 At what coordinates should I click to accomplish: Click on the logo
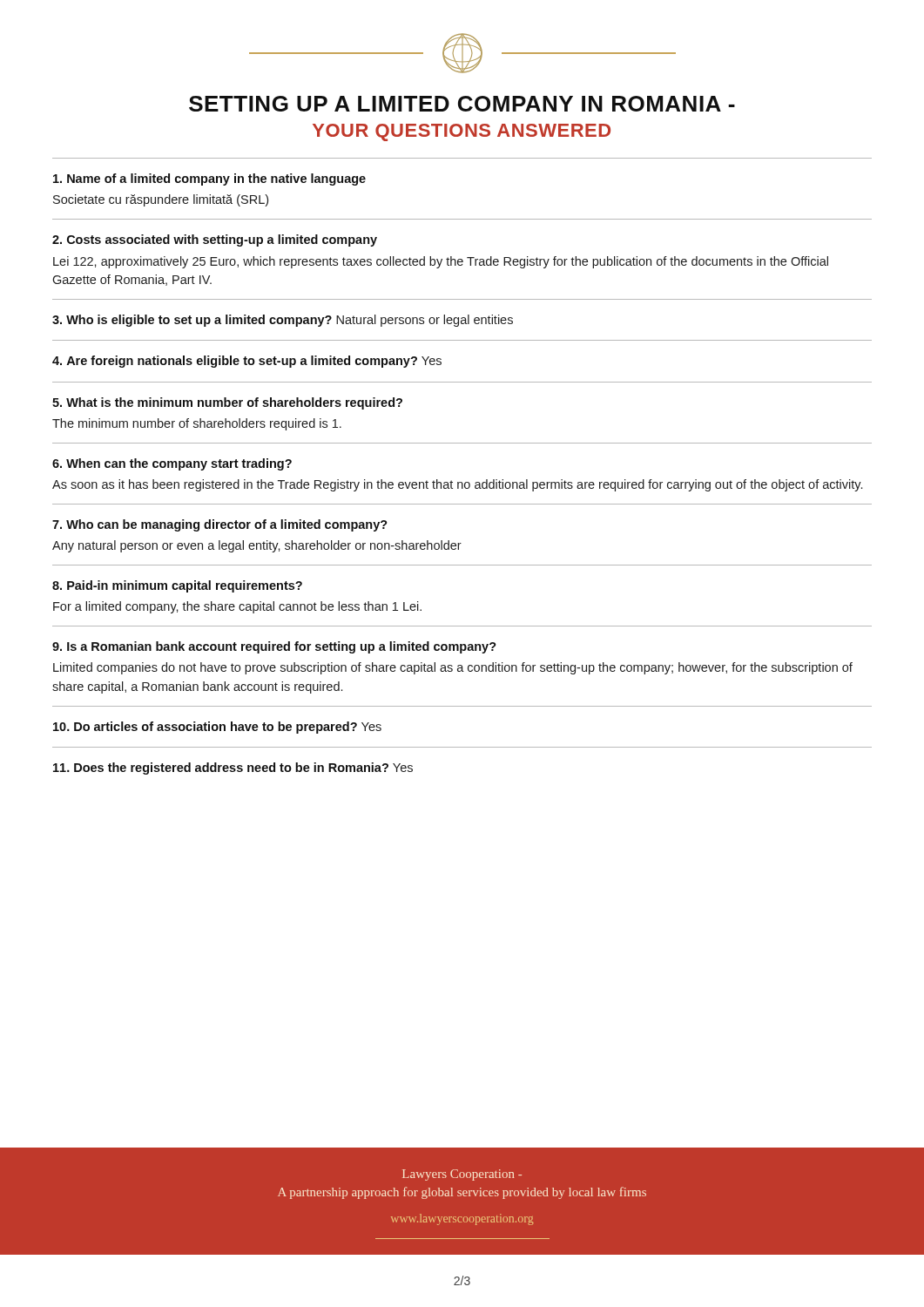[462, 41]
